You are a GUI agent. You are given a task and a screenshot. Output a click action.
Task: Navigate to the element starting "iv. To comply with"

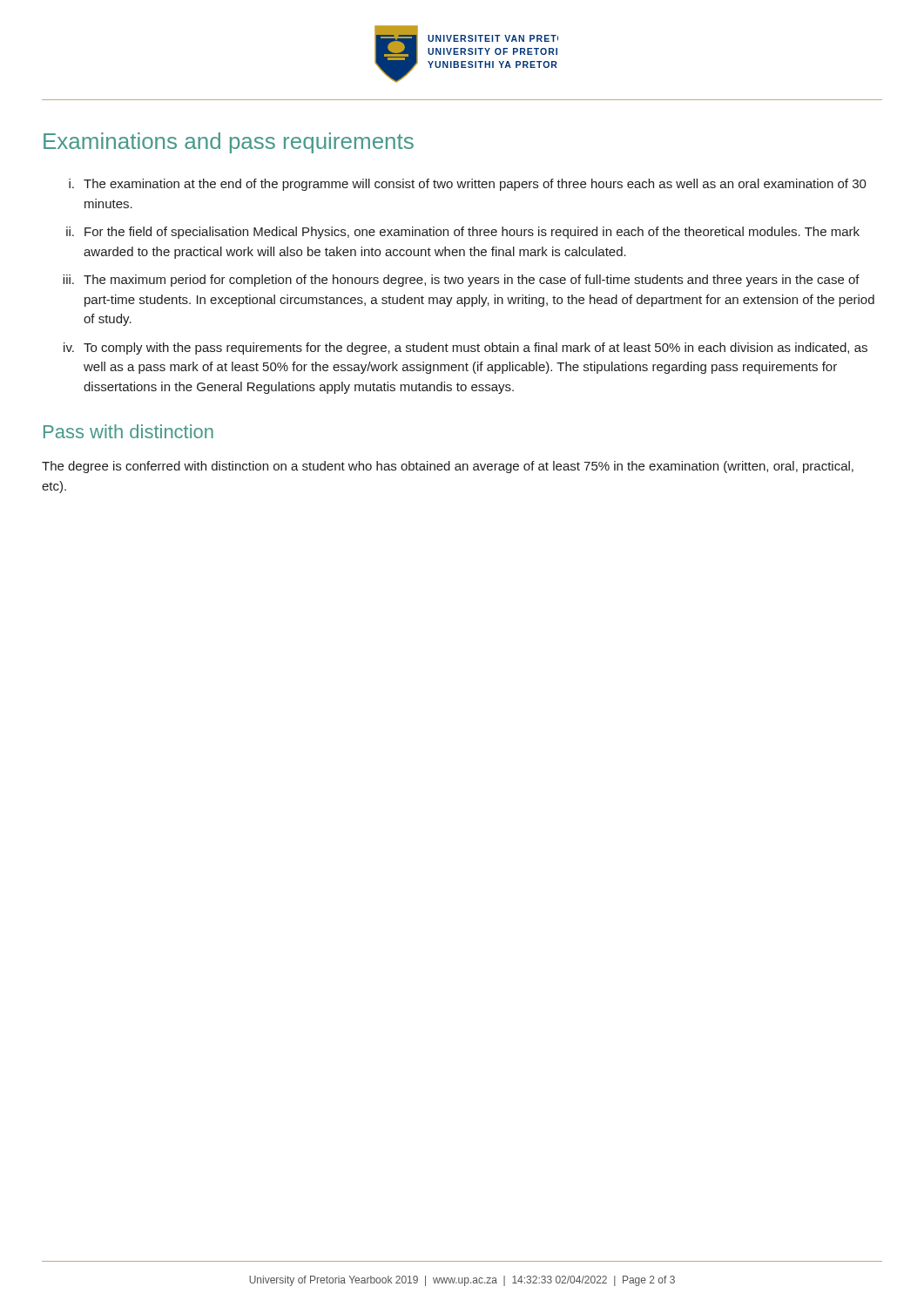462,367
